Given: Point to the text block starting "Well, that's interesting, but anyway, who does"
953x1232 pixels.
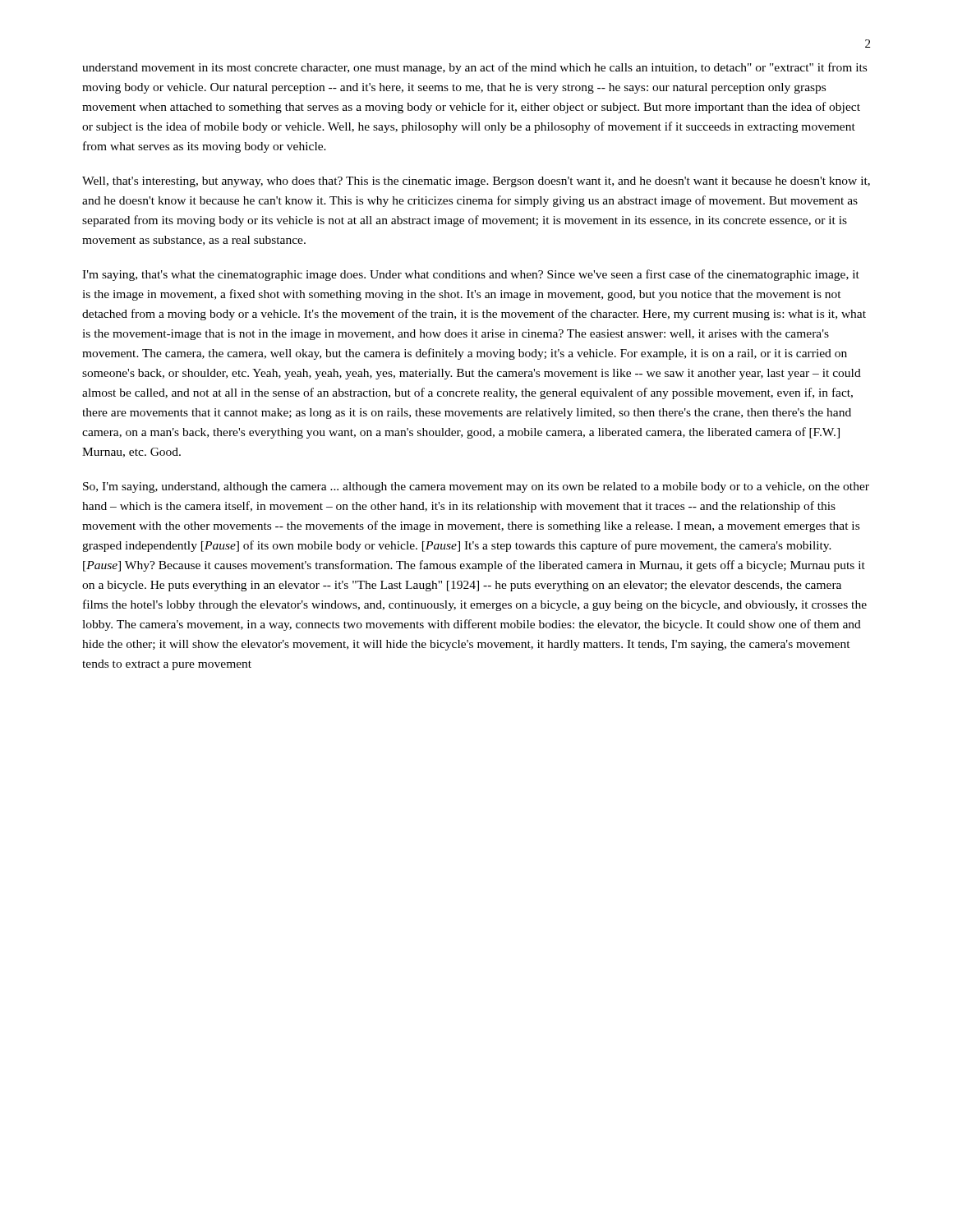Looking at the screenshot, I should (476, 210).
